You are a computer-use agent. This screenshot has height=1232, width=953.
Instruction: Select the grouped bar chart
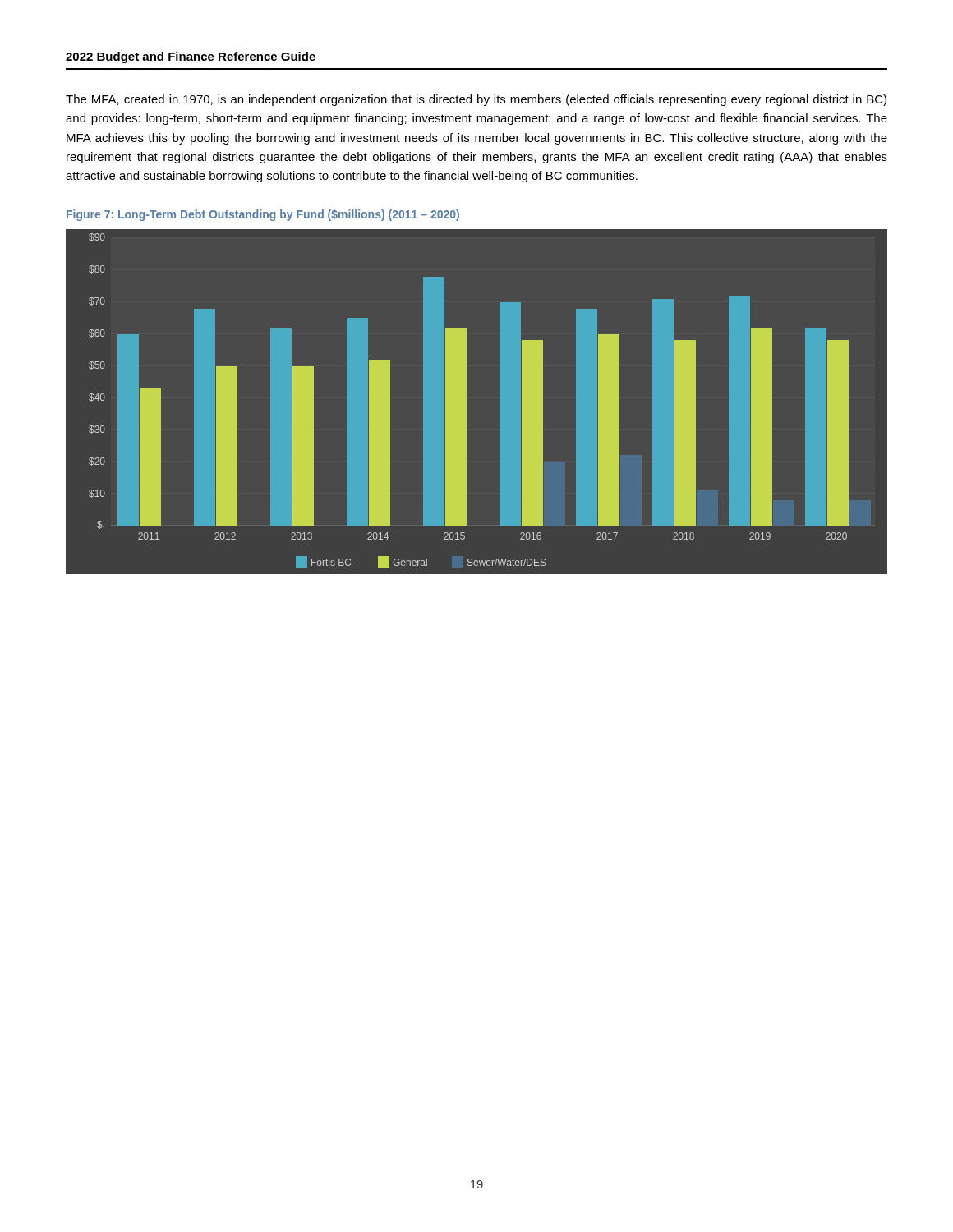(476, 402)
